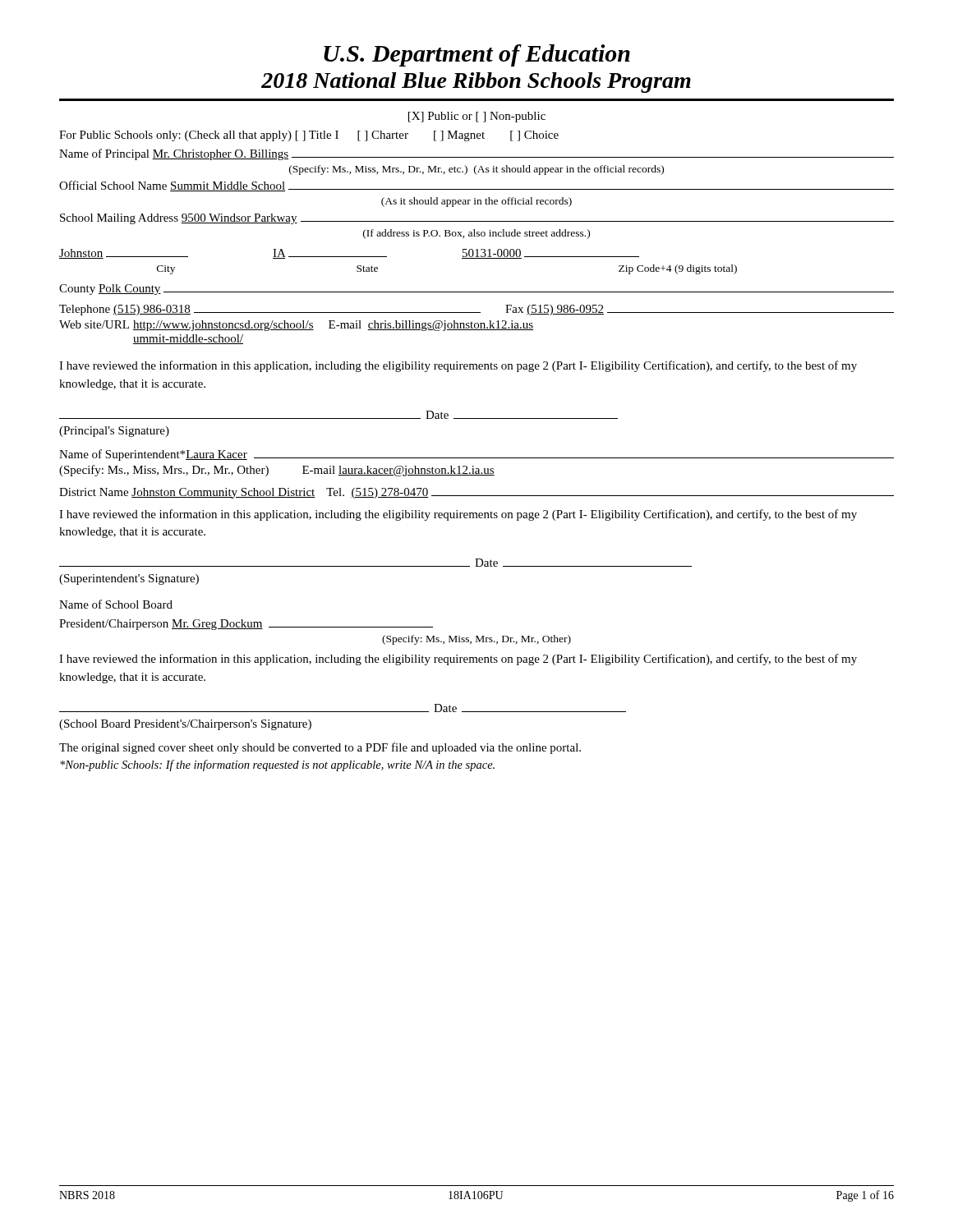This screenshot has height=1232, width=953.
Task: Click on the title that reads "U.S. Department of Education 2018 National"
Action: (476, 66)
